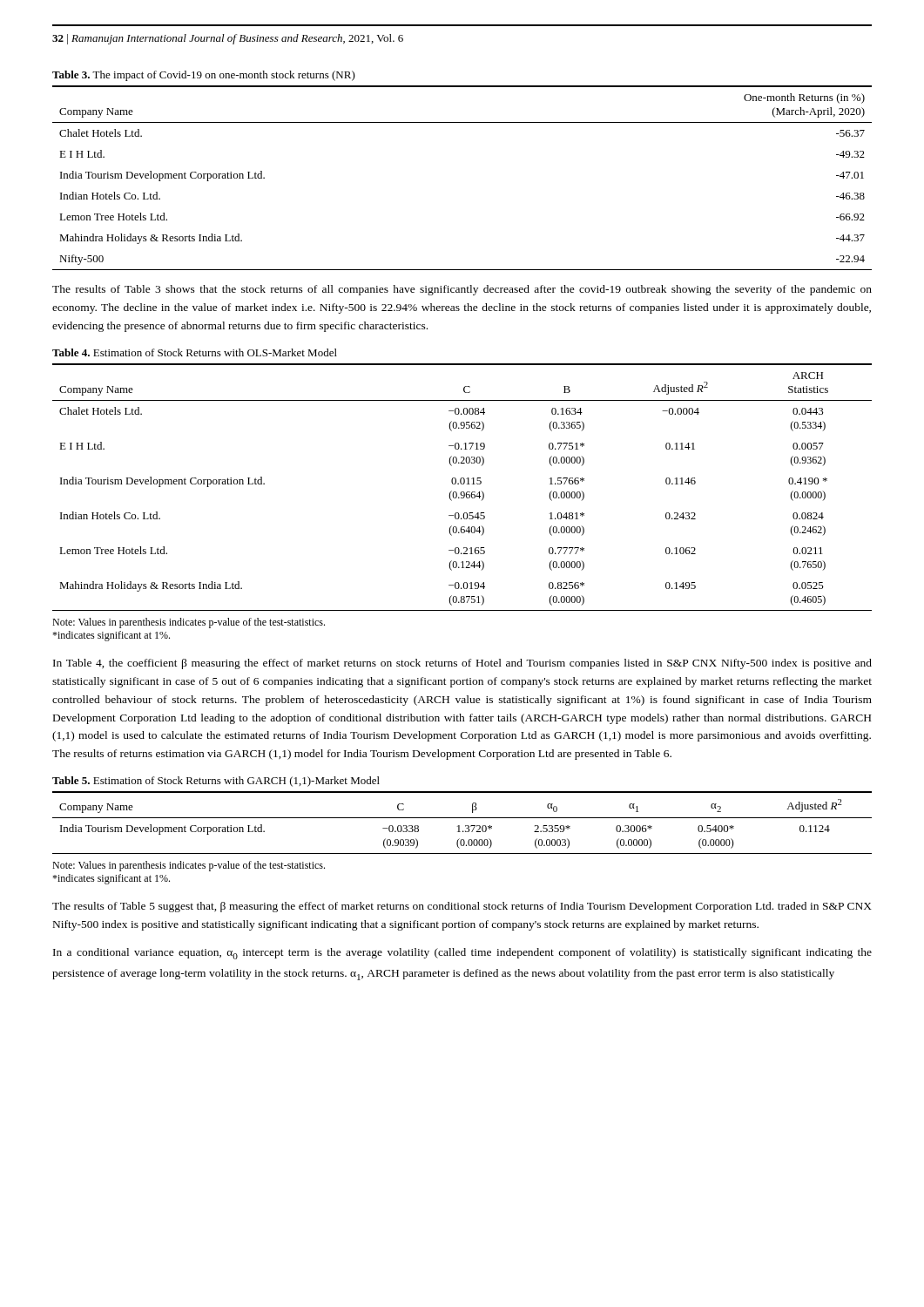Find the caption containing "Table 3. The impact of Covid-19 on one-month"

coord(204,74)
